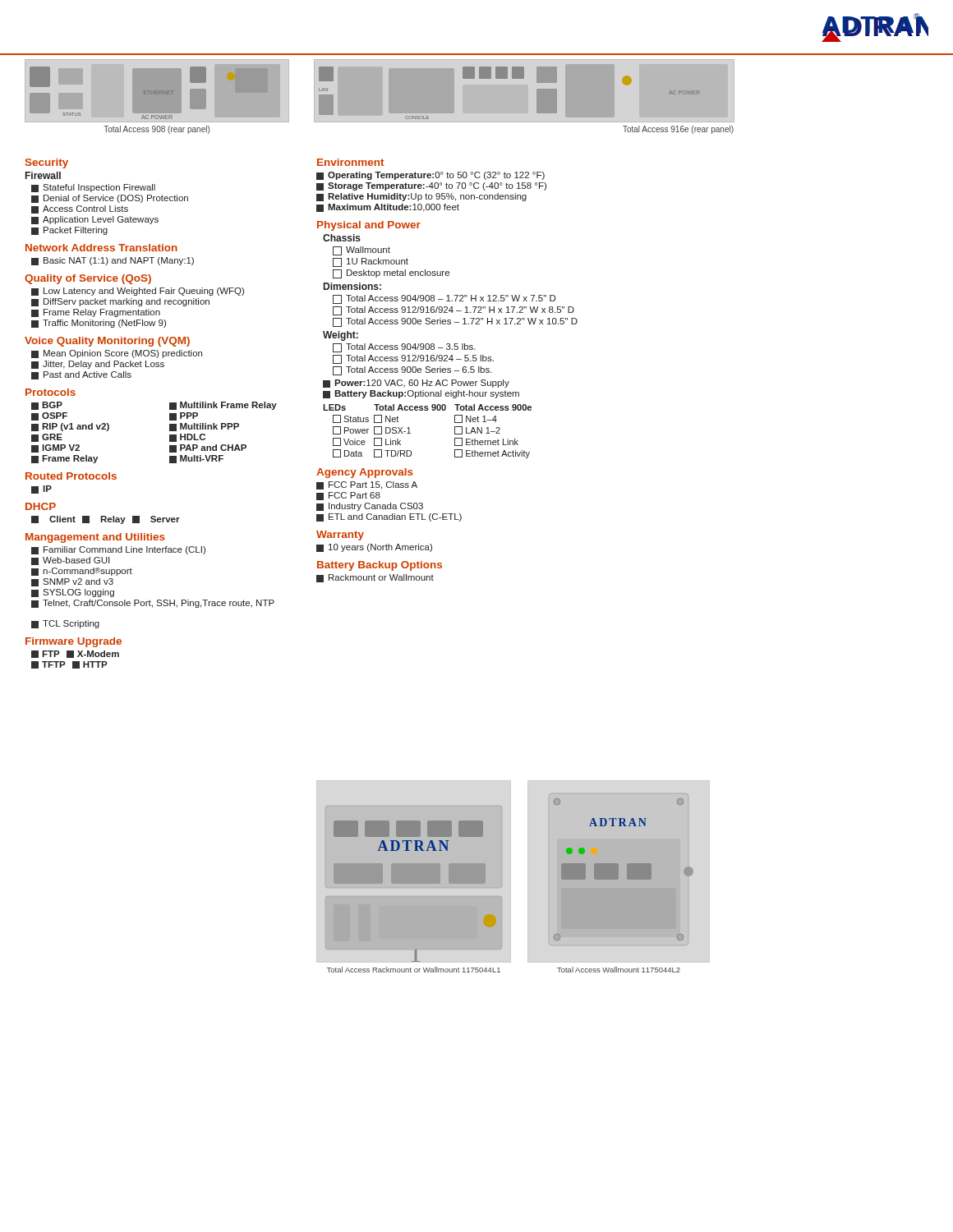The width and height of the screenshot is (953, 1232).
Task: Click on the list item with the text "Packet Filtering"
Action: click(x=70, y=230)
